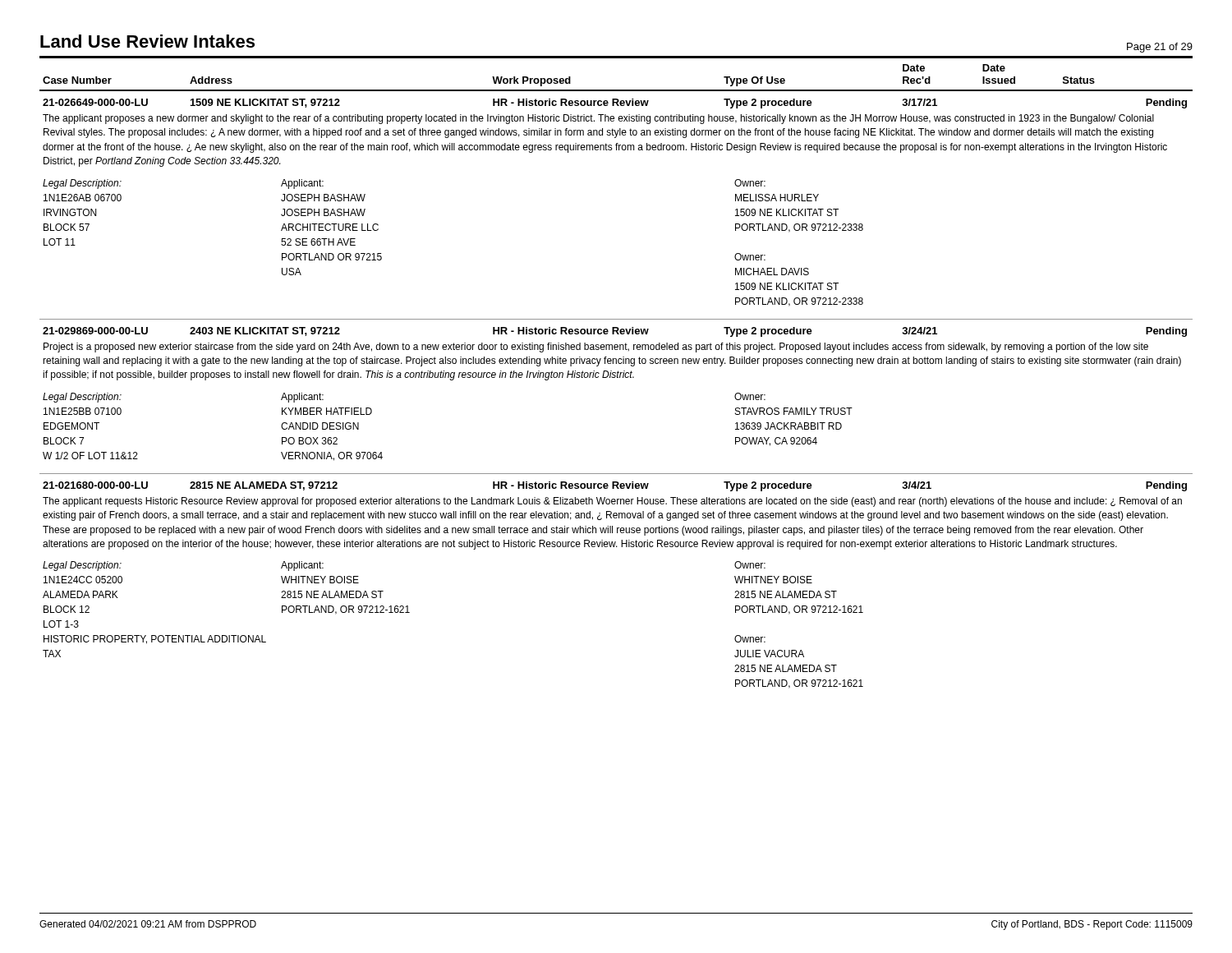Locate the table with the text "1509 NE KLICKITAT"
The height and width of the screenshot is (953, 1232).
coord(616,379)
